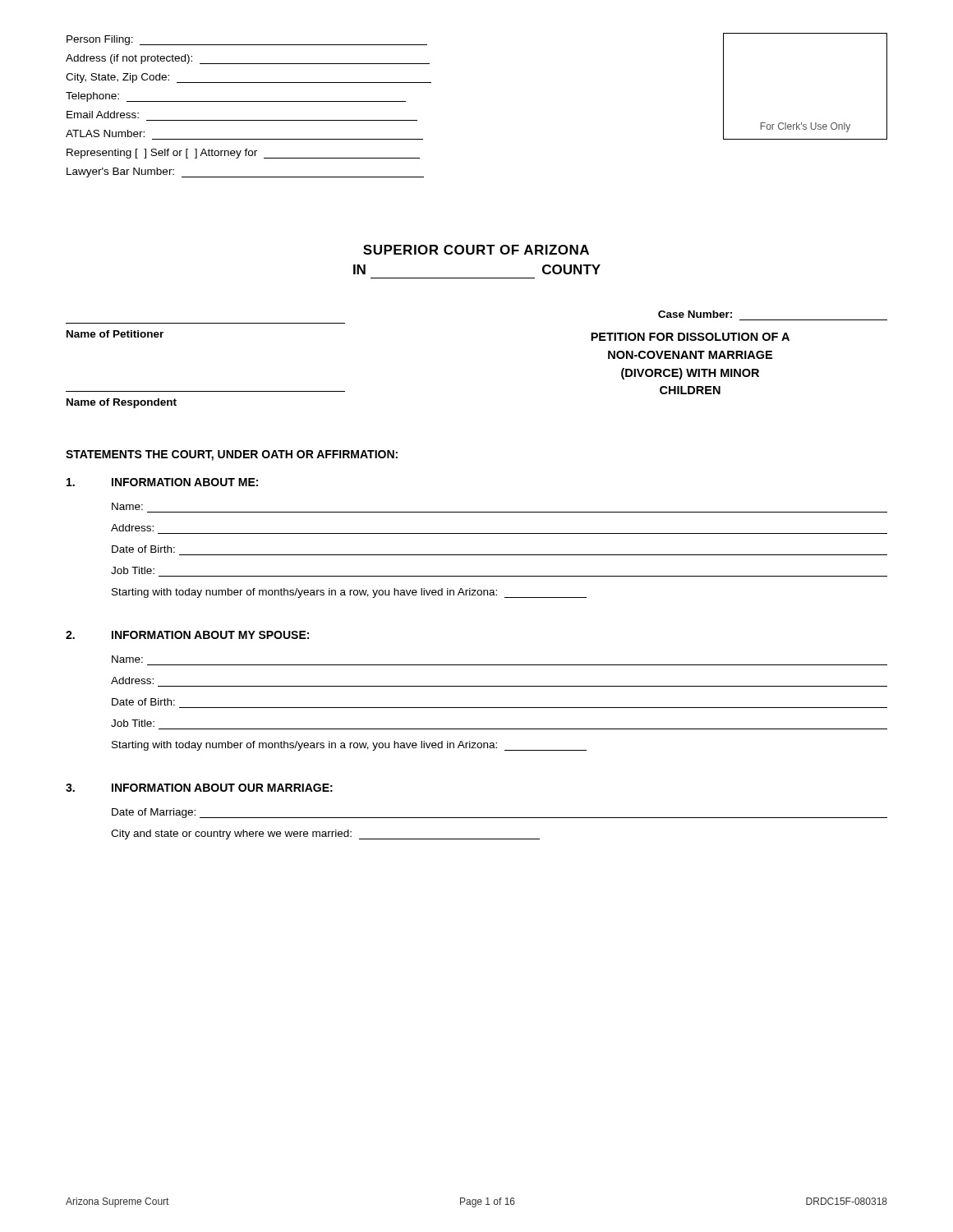Image resolution: width=953 pixels, height=1232 pixels.
Task: Click on the title that says "PETITION FOR DISSOLUTION"
Action: click(x=690, y=364)
